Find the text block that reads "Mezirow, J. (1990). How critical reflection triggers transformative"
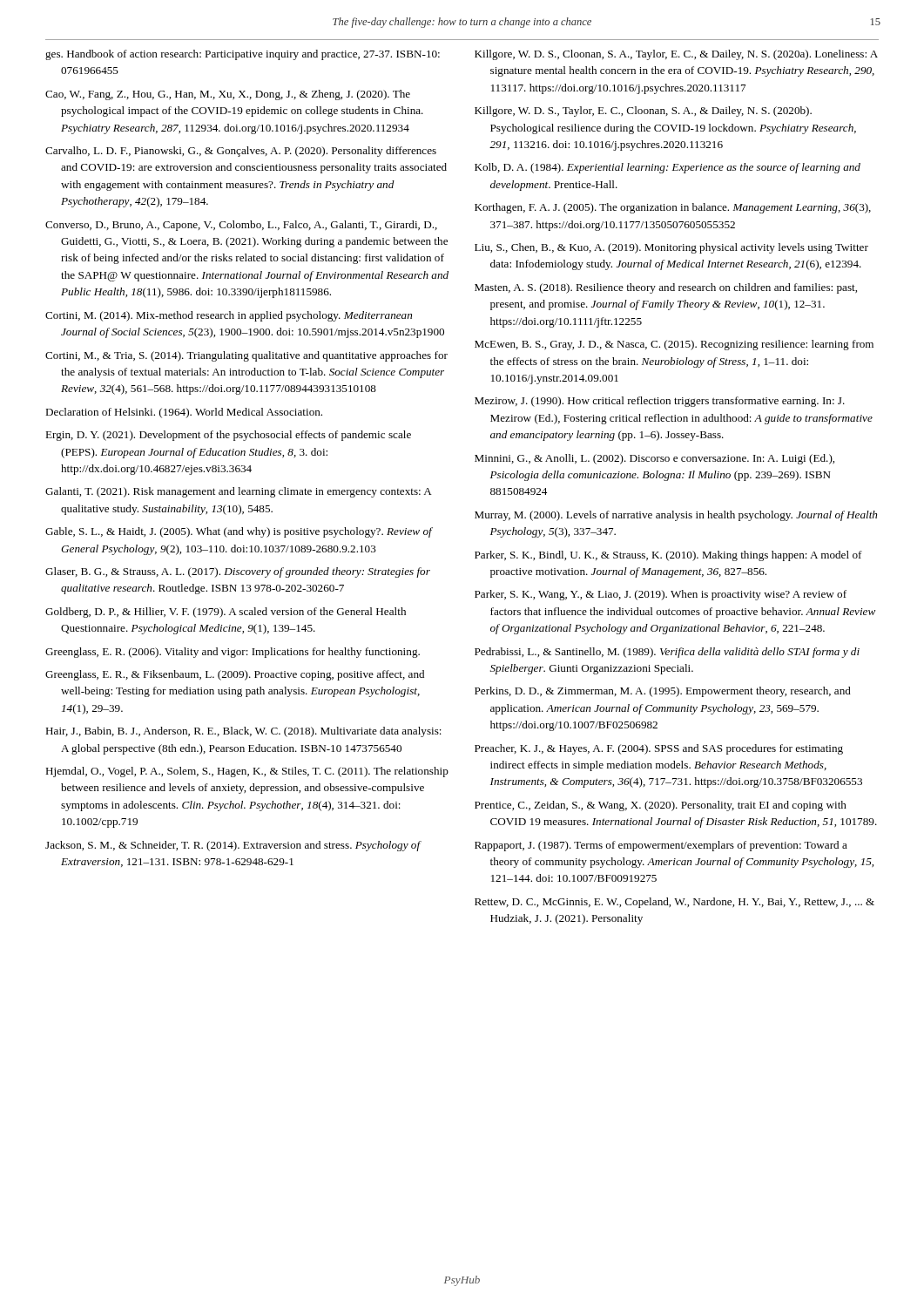Screen dimensions: 1307x924 coord(673,418)
